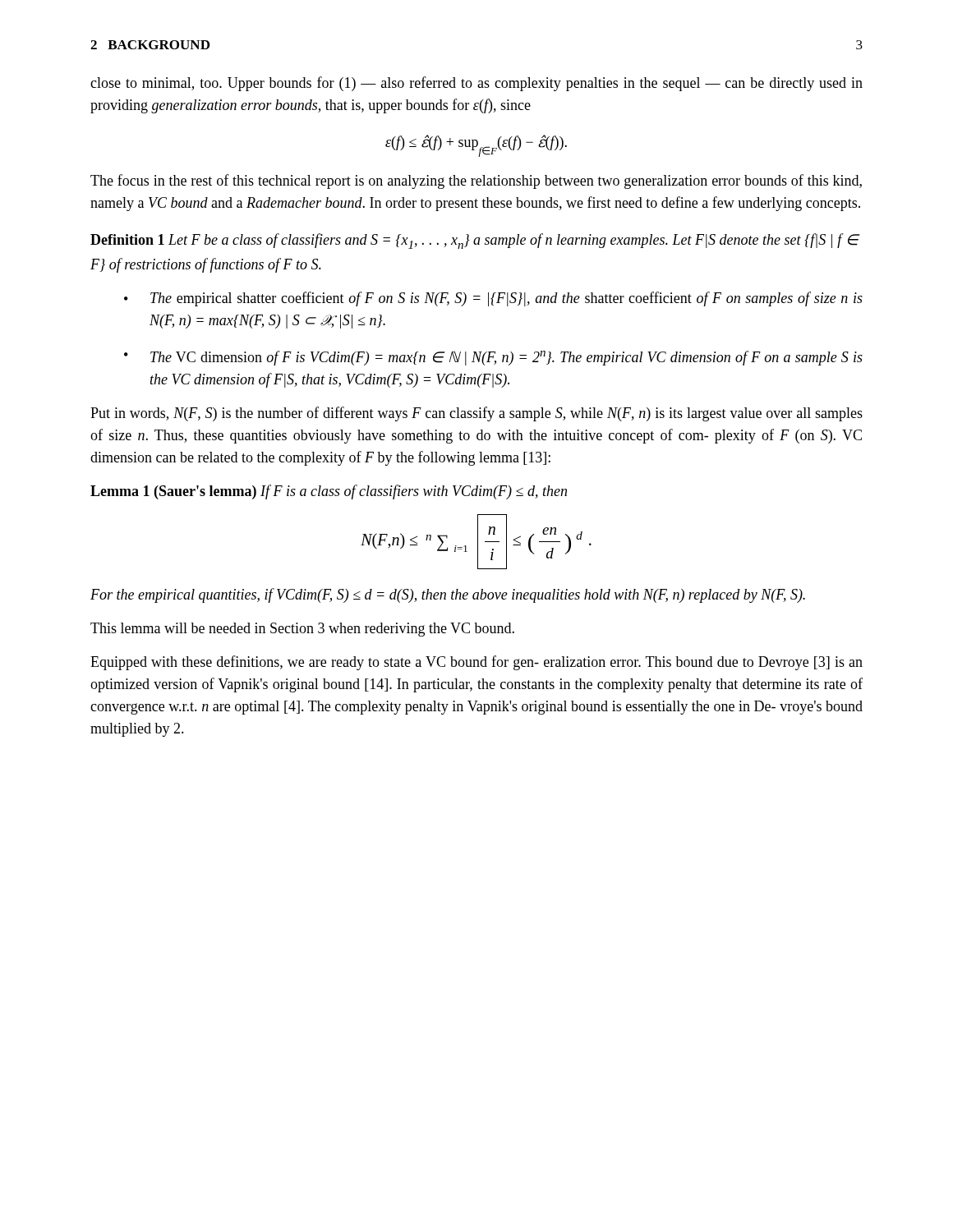Point to the block beginning "For the empirical"
This screenshot has width=953, height=1232.
tap(476, 595)
